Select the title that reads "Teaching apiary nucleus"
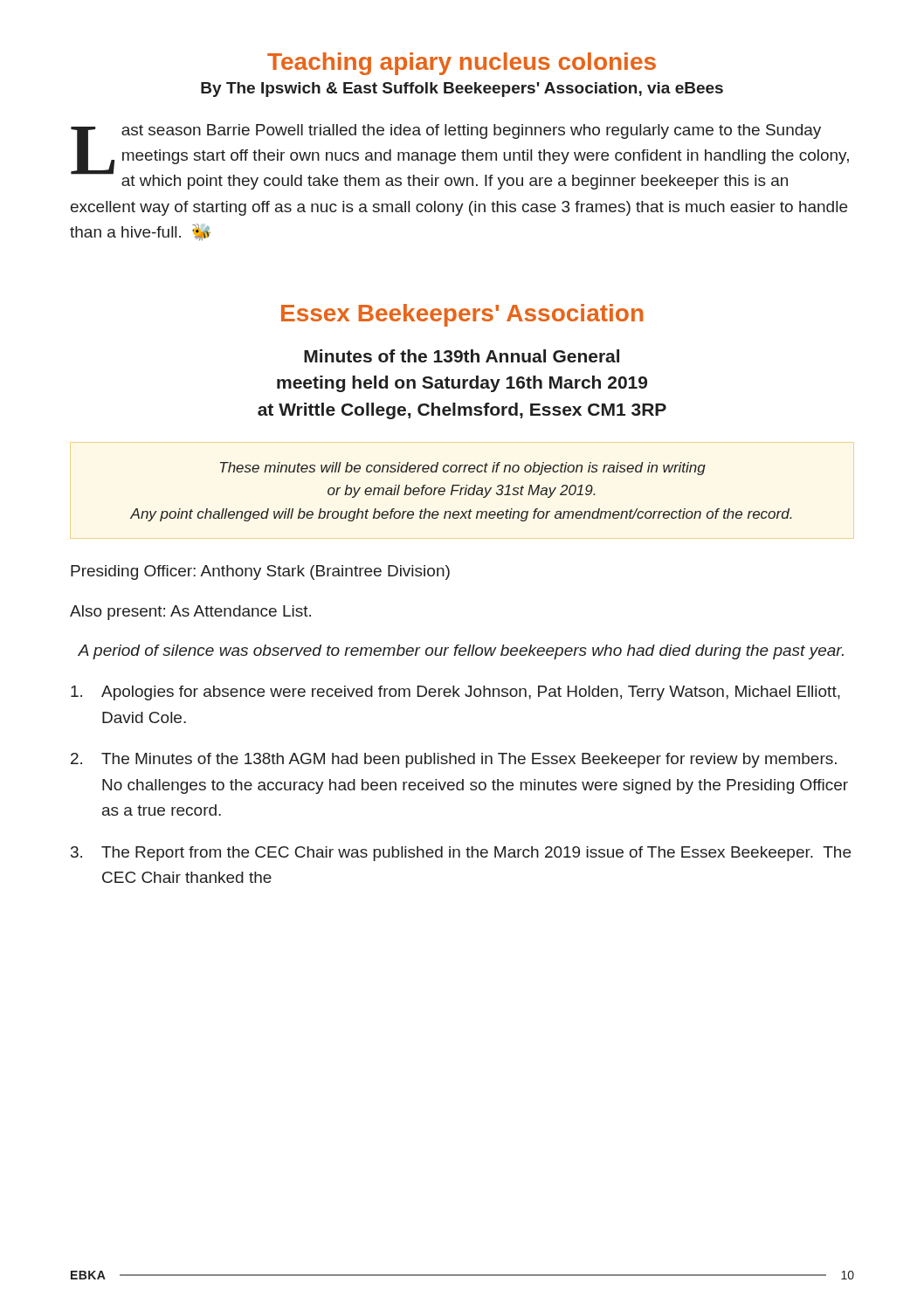Image resolution: width=924 pixels, height=1310 pixels. point(462,72)
